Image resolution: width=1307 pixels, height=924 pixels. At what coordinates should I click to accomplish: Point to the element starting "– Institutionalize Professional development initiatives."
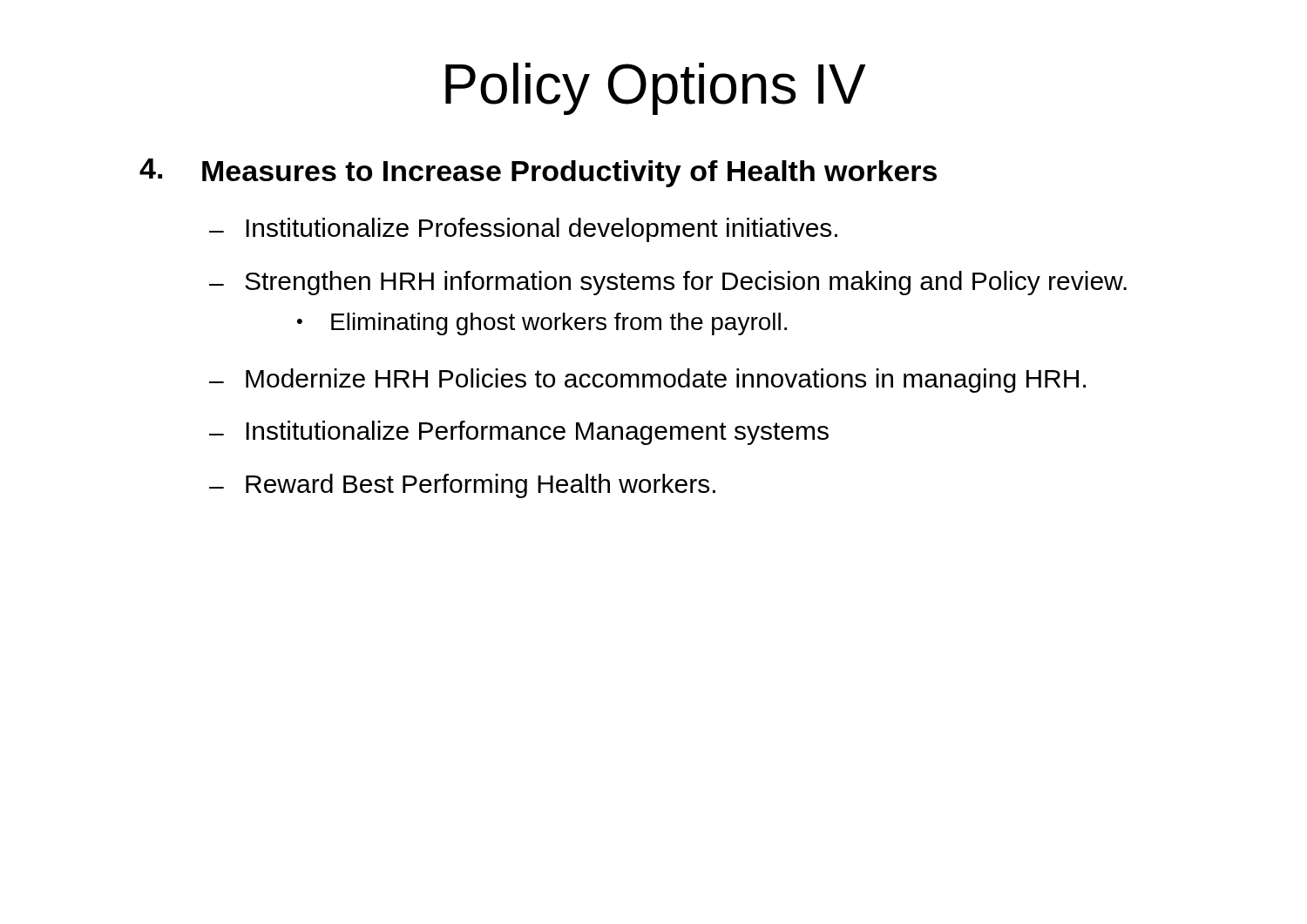click(706, 229)
